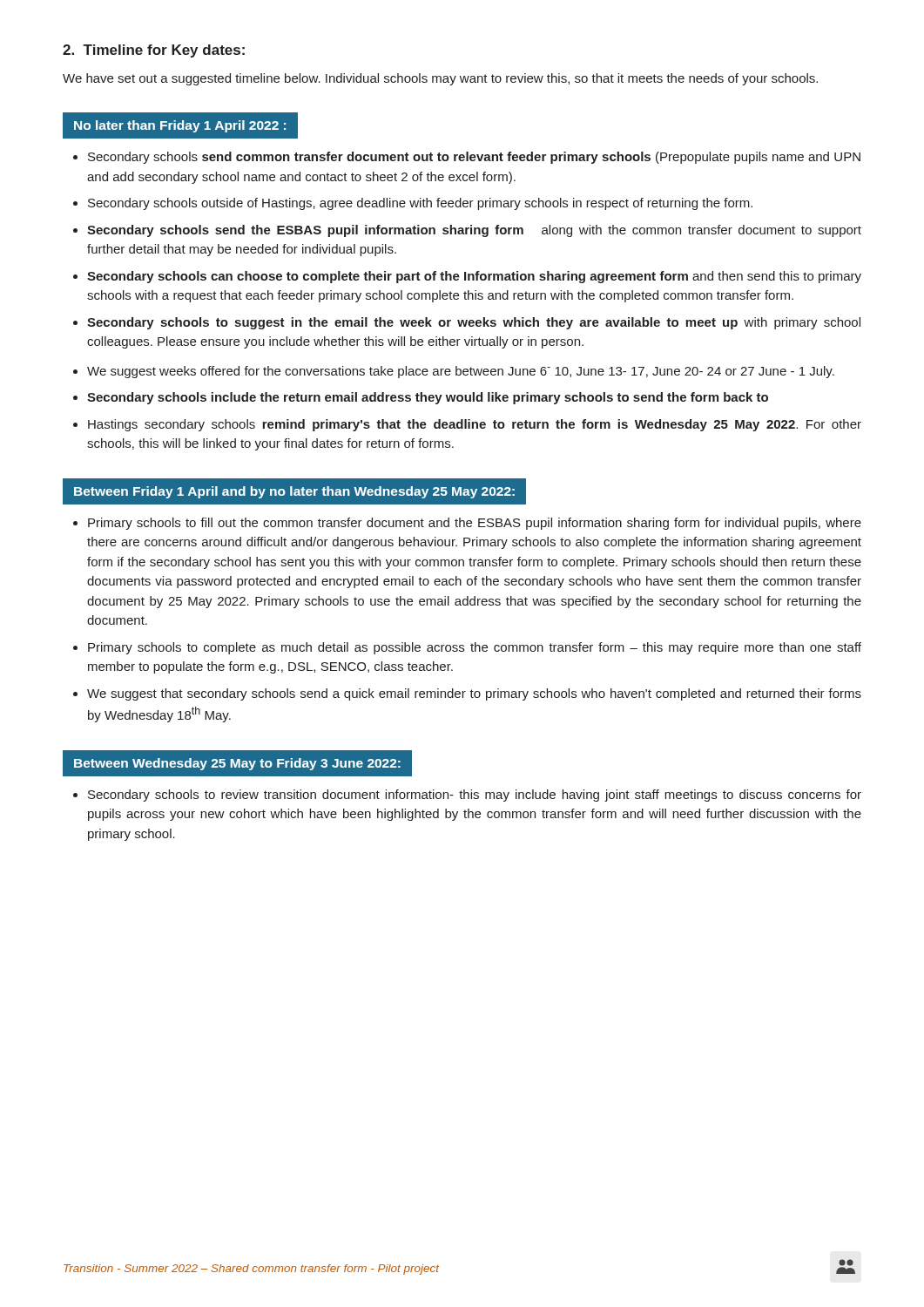Locate the block of text that opens with "We have set"
The height and width of the screenshot is (1307, 924).
pyautogui.click(x=462, y=78)
